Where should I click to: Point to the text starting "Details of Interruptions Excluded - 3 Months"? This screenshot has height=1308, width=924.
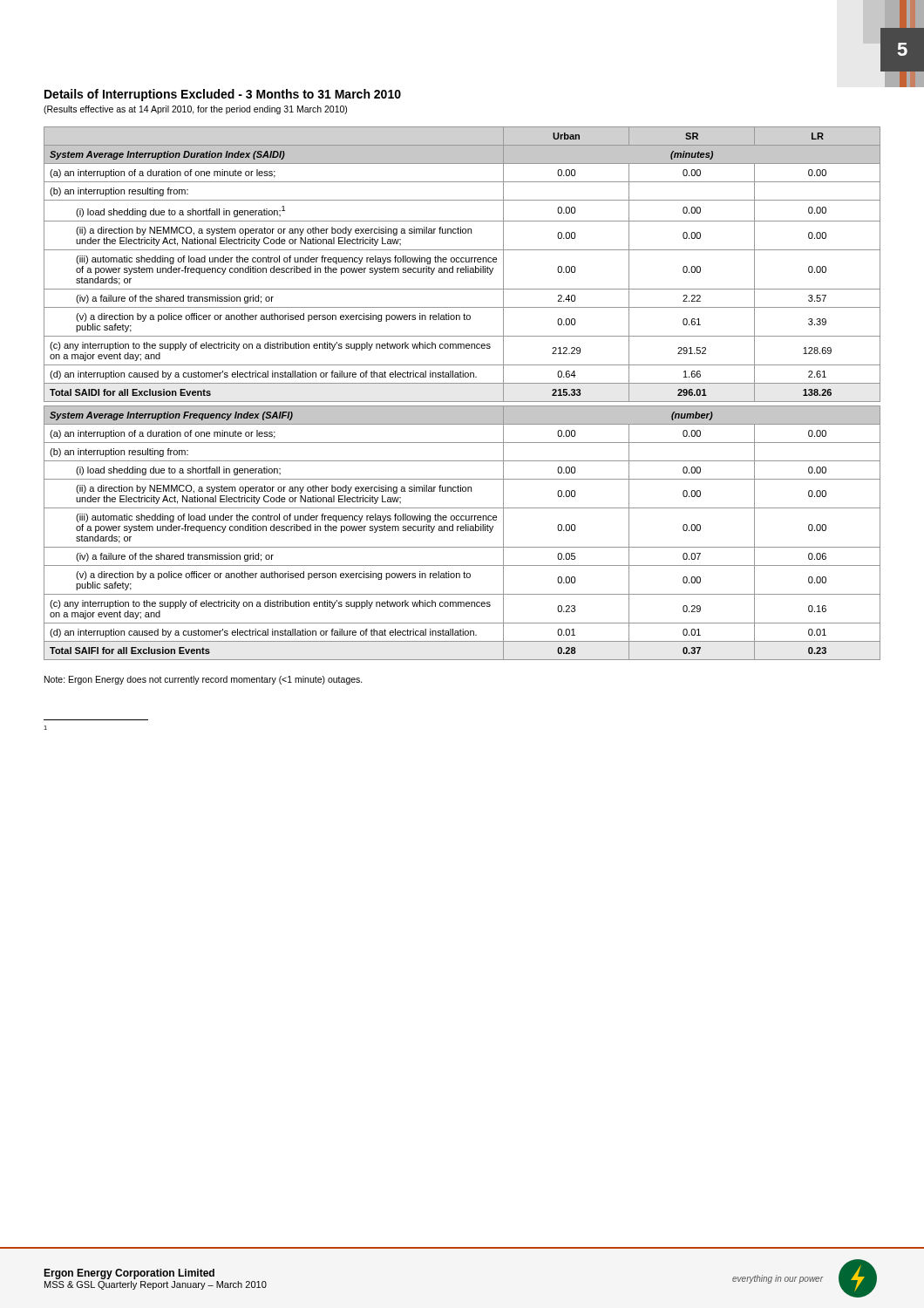click(222, 94)
